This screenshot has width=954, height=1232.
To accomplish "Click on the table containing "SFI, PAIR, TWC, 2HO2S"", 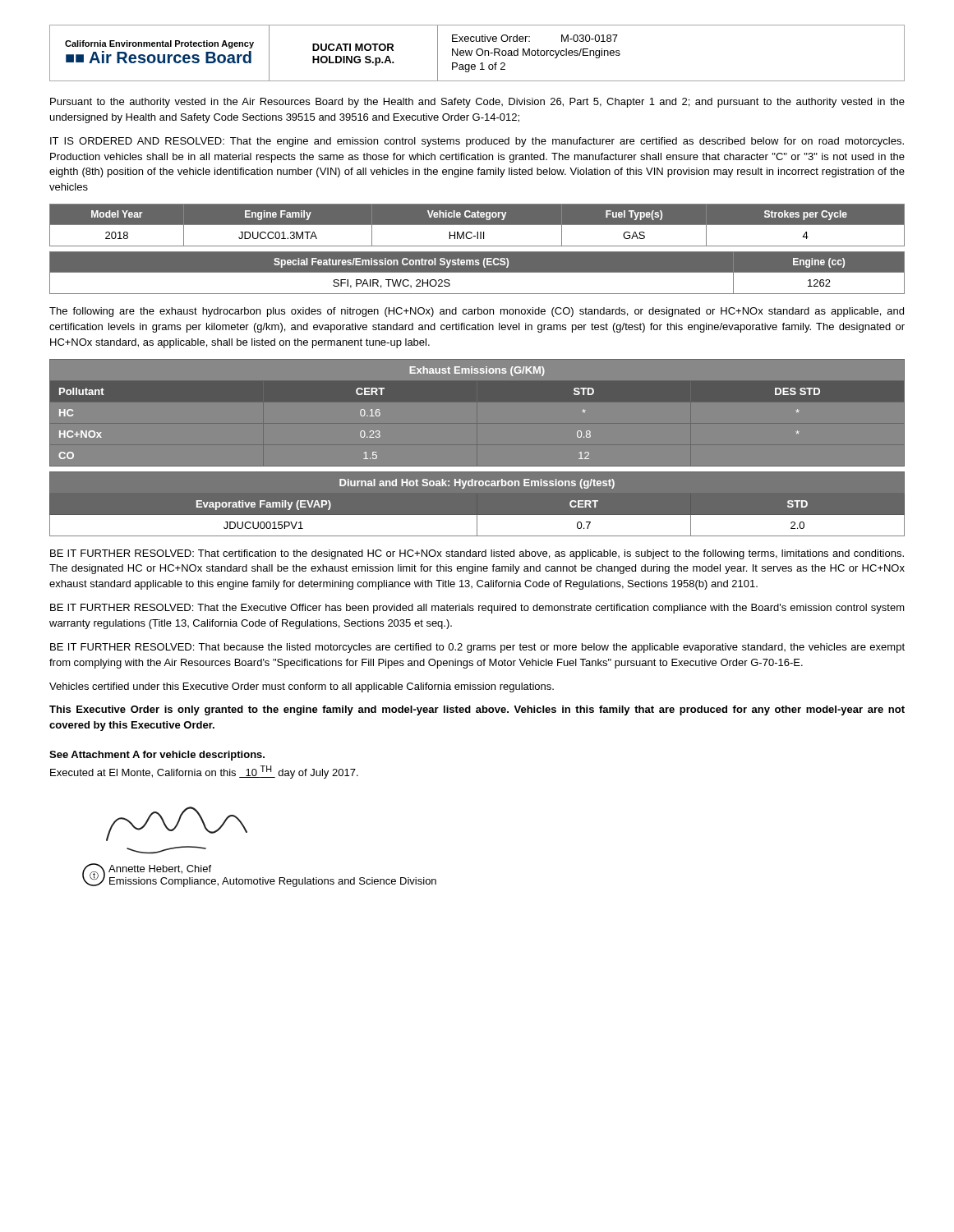I will (x=477, y=273).
